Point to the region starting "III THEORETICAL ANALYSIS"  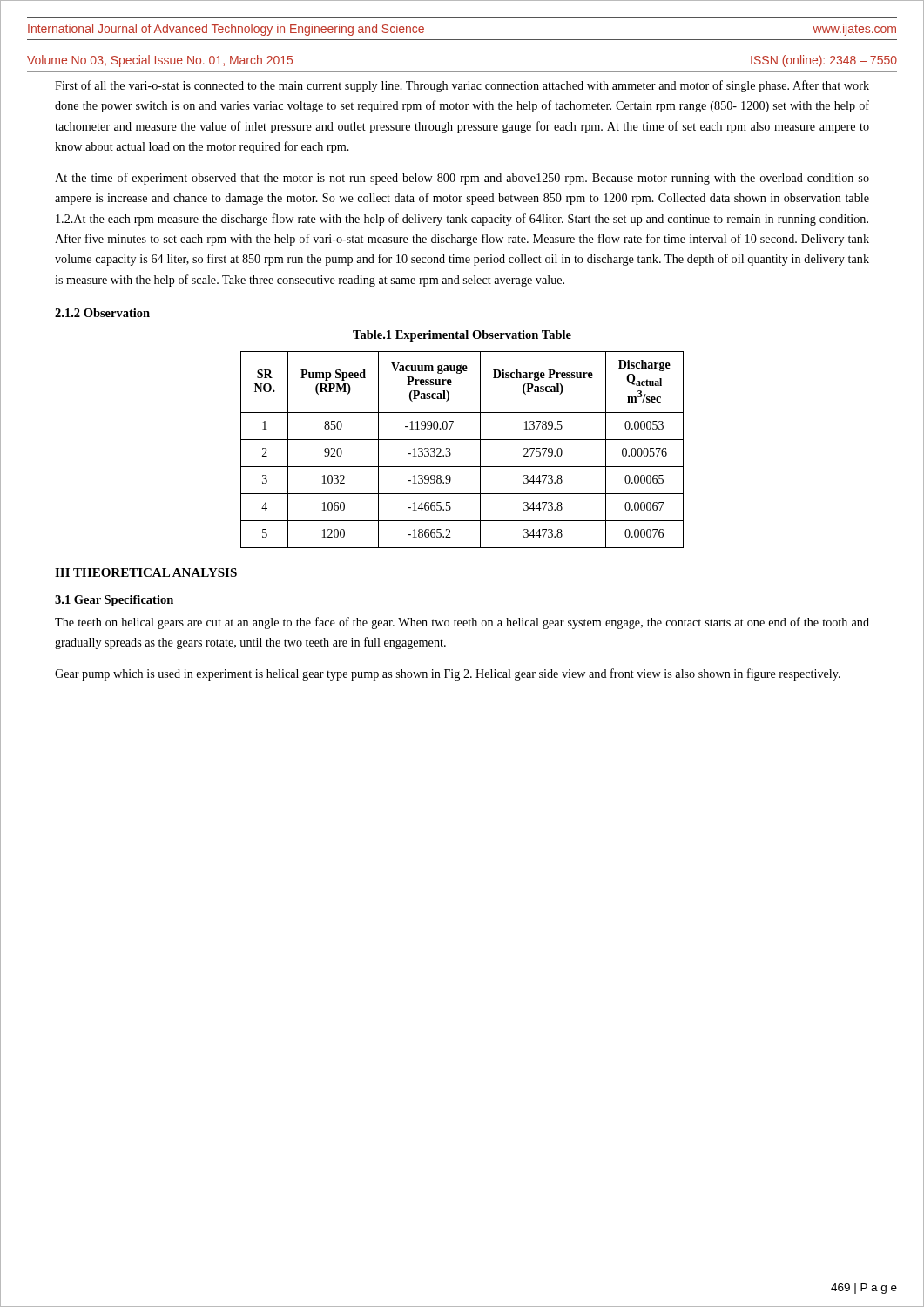click(146, 572)
